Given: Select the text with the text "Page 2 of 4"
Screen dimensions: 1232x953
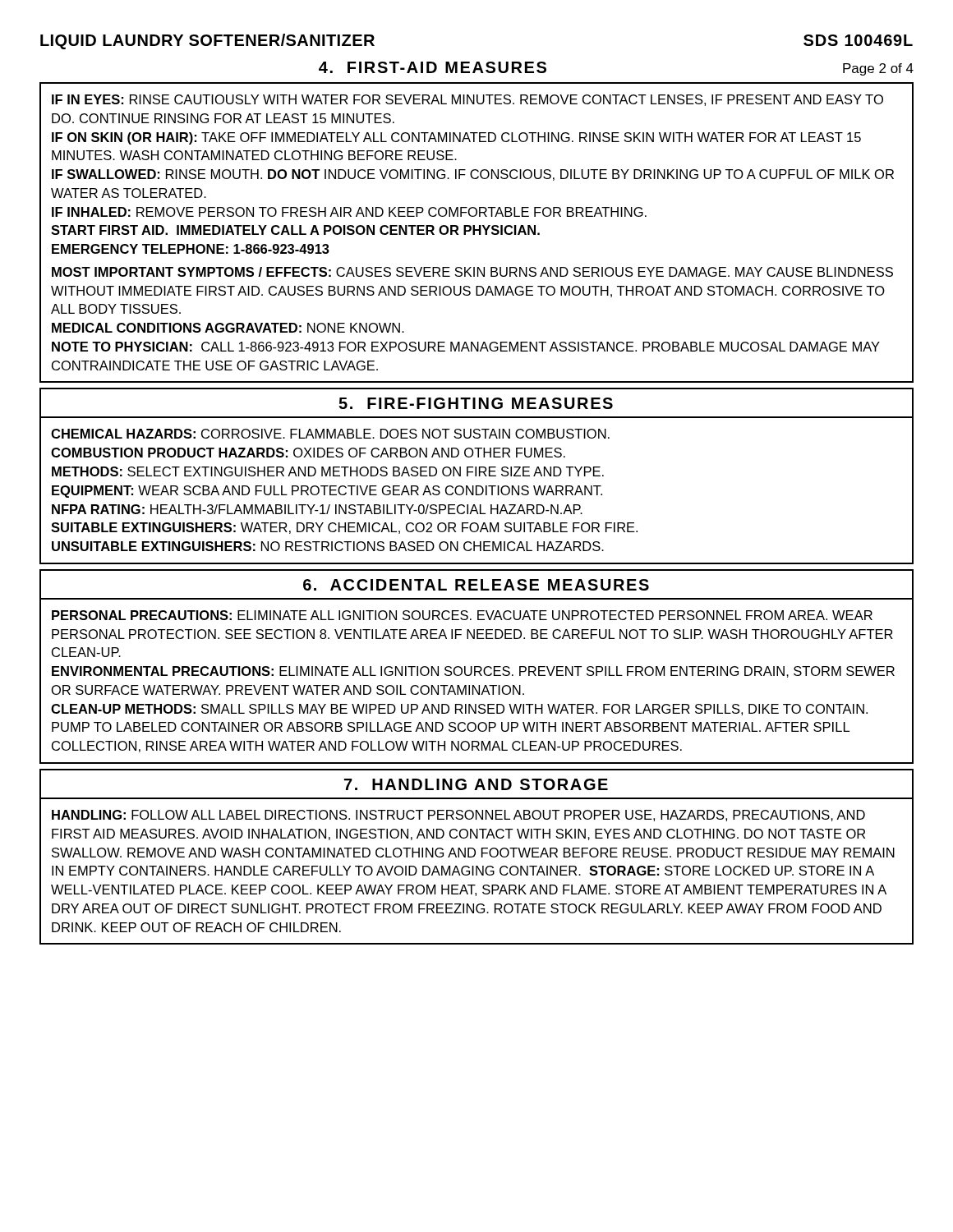Looking at the screenshot, I should pos(878,69).
